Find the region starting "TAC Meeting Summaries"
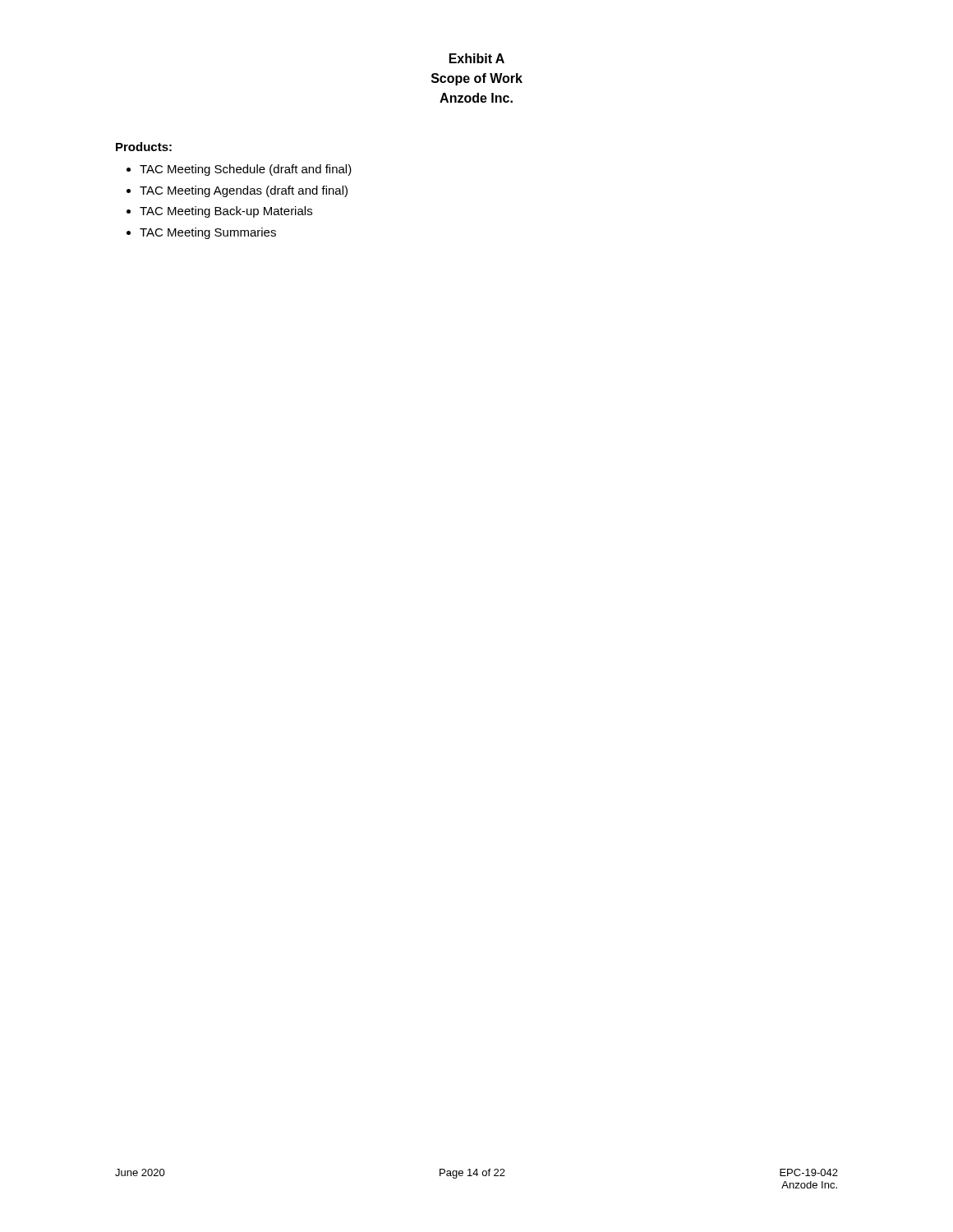 [x=208, y=232]
